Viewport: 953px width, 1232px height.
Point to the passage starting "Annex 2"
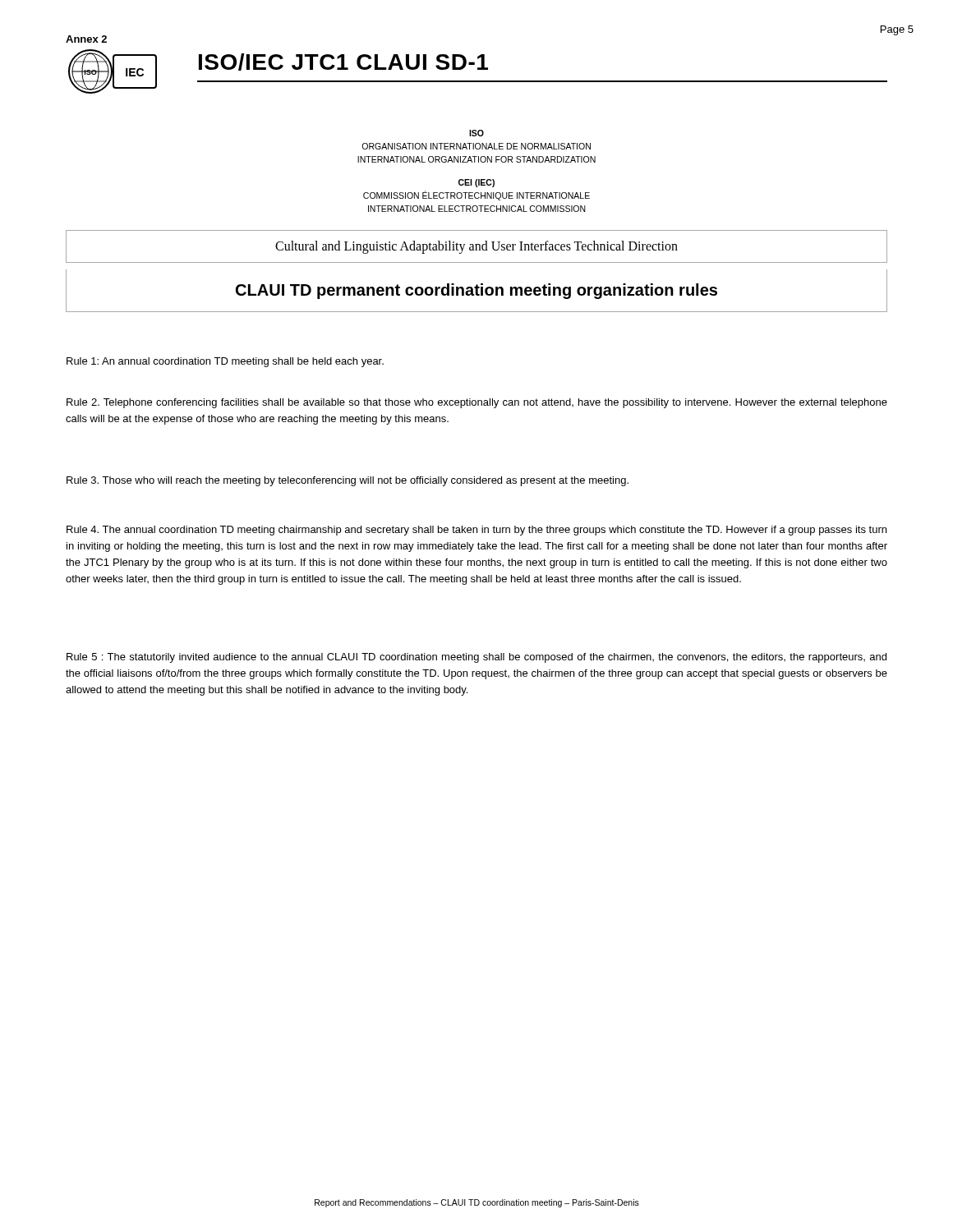[87, 39]
